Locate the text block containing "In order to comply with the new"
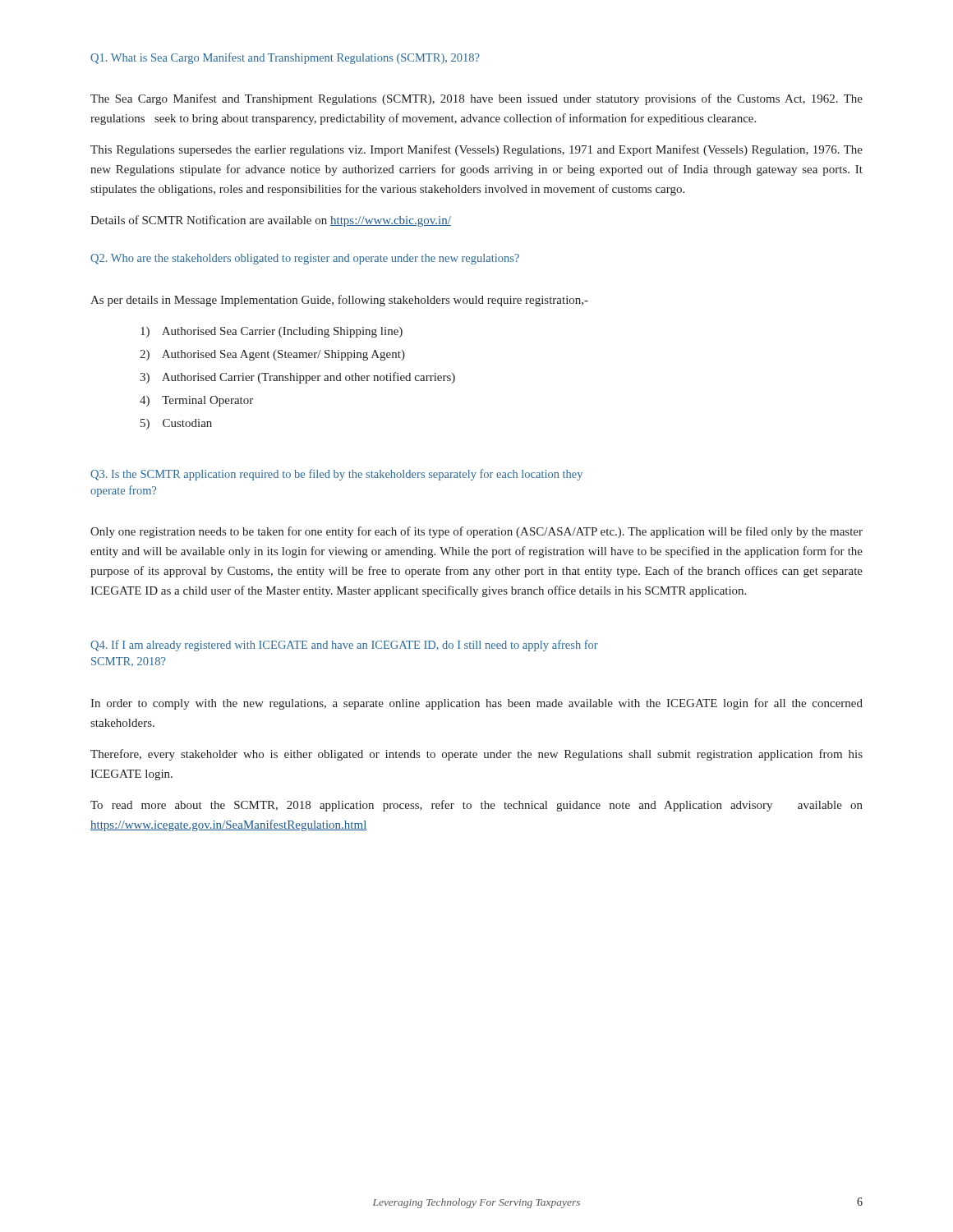 [x=476, y=713]
